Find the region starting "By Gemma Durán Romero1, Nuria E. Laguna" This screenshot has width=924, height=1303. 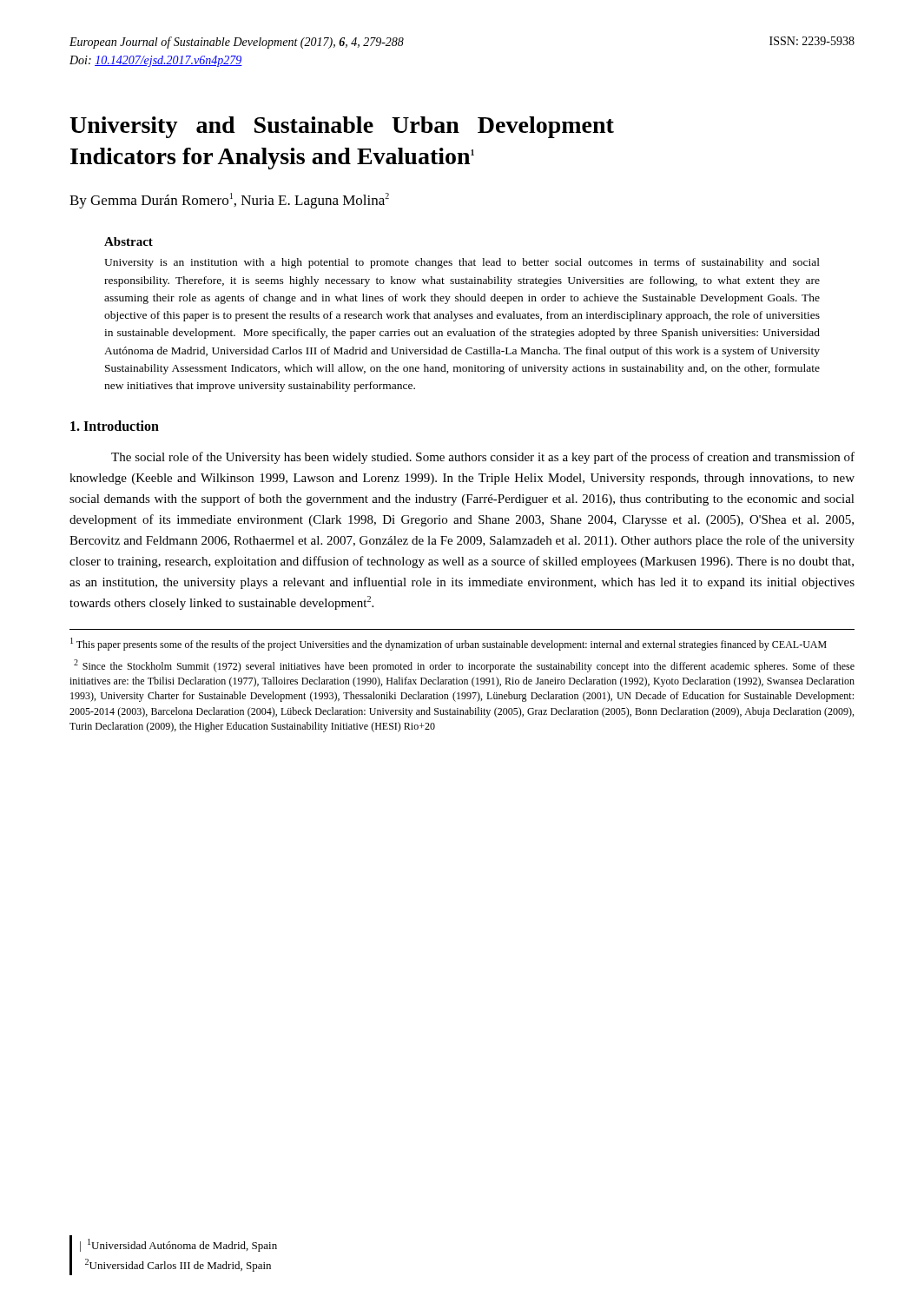(229, 199)
